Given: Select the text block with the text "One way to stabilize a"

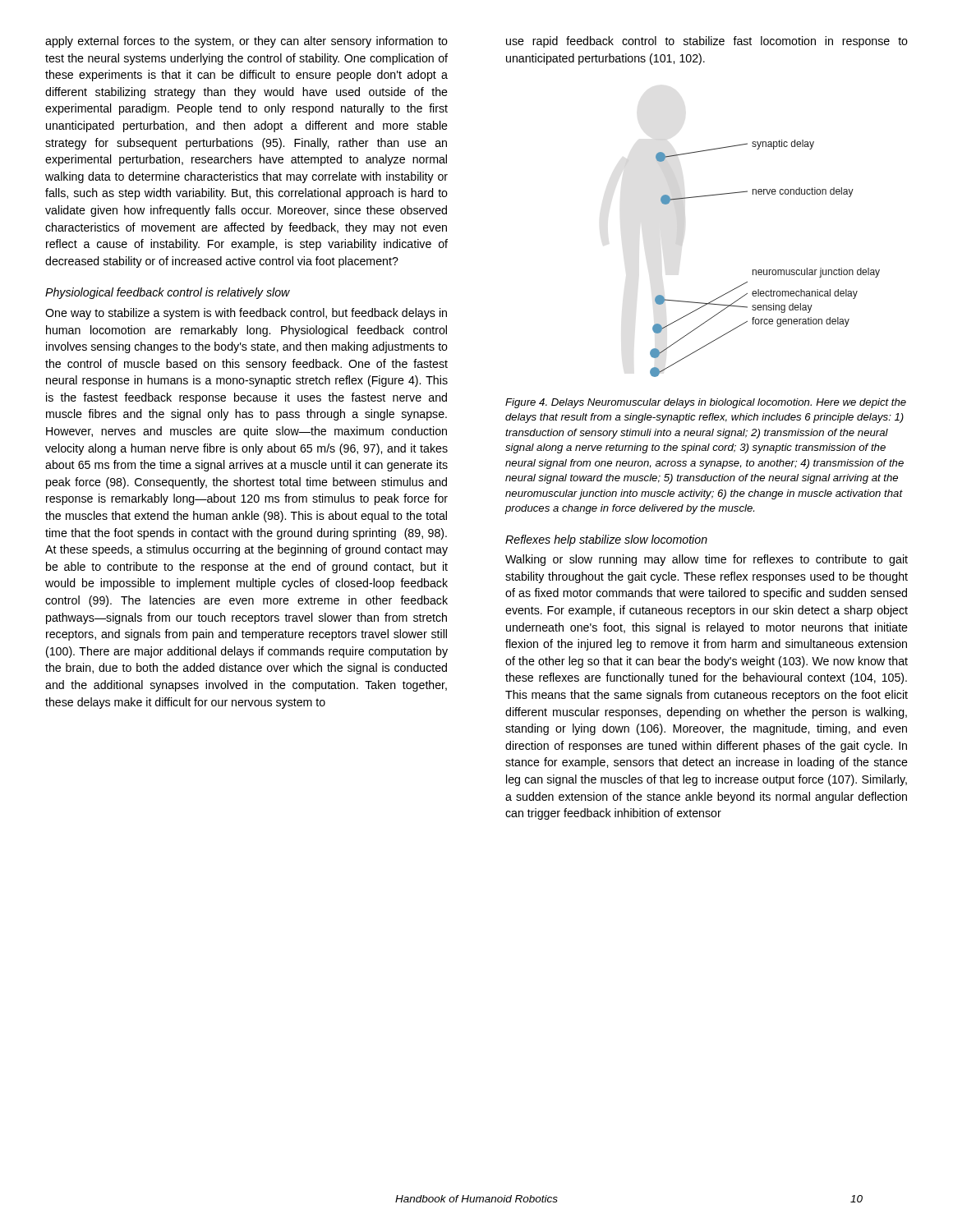Looking at the screenshot, I should 246,508.
